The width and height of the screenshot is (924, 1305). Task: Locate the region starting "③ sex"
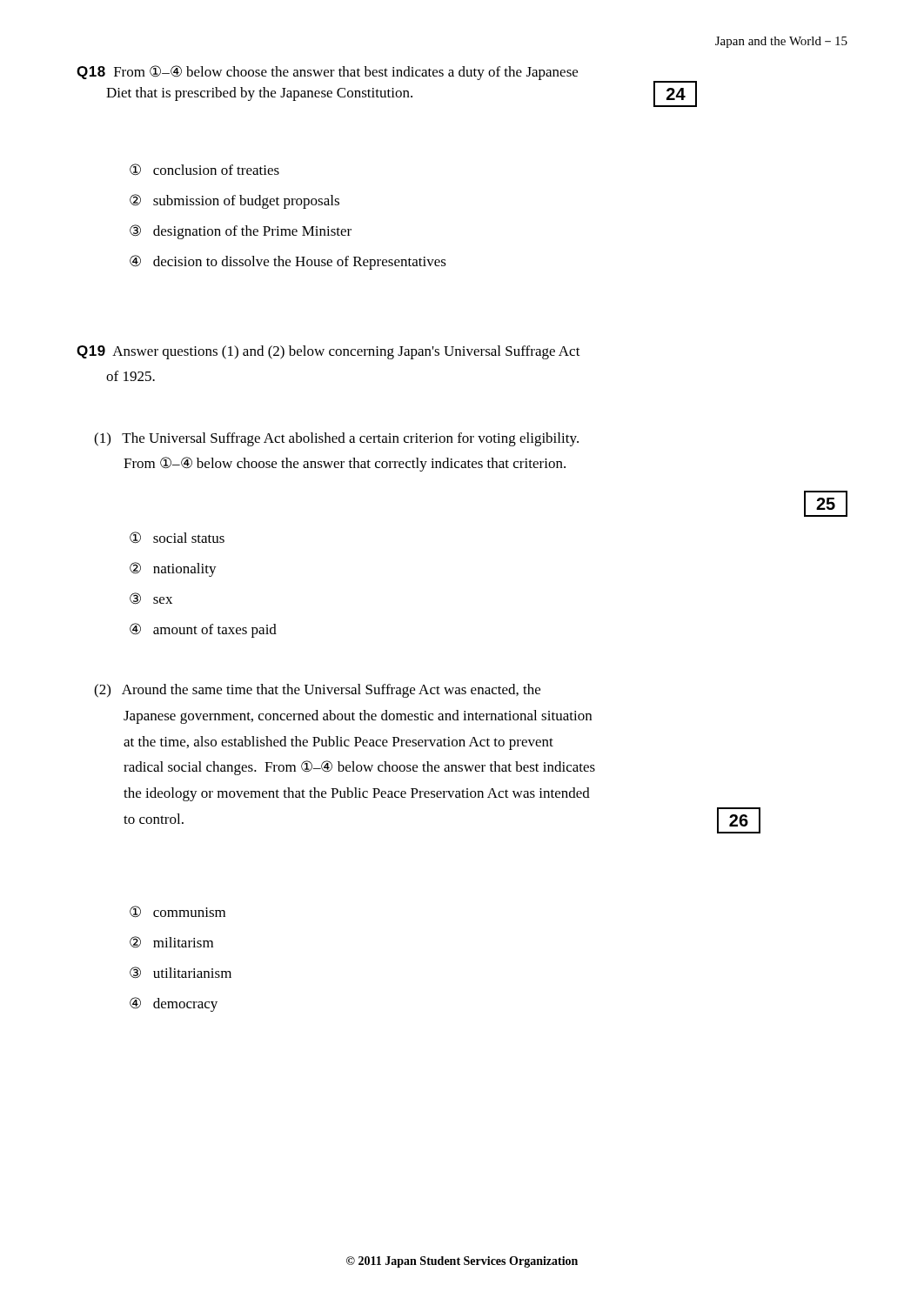coord(151,599)
